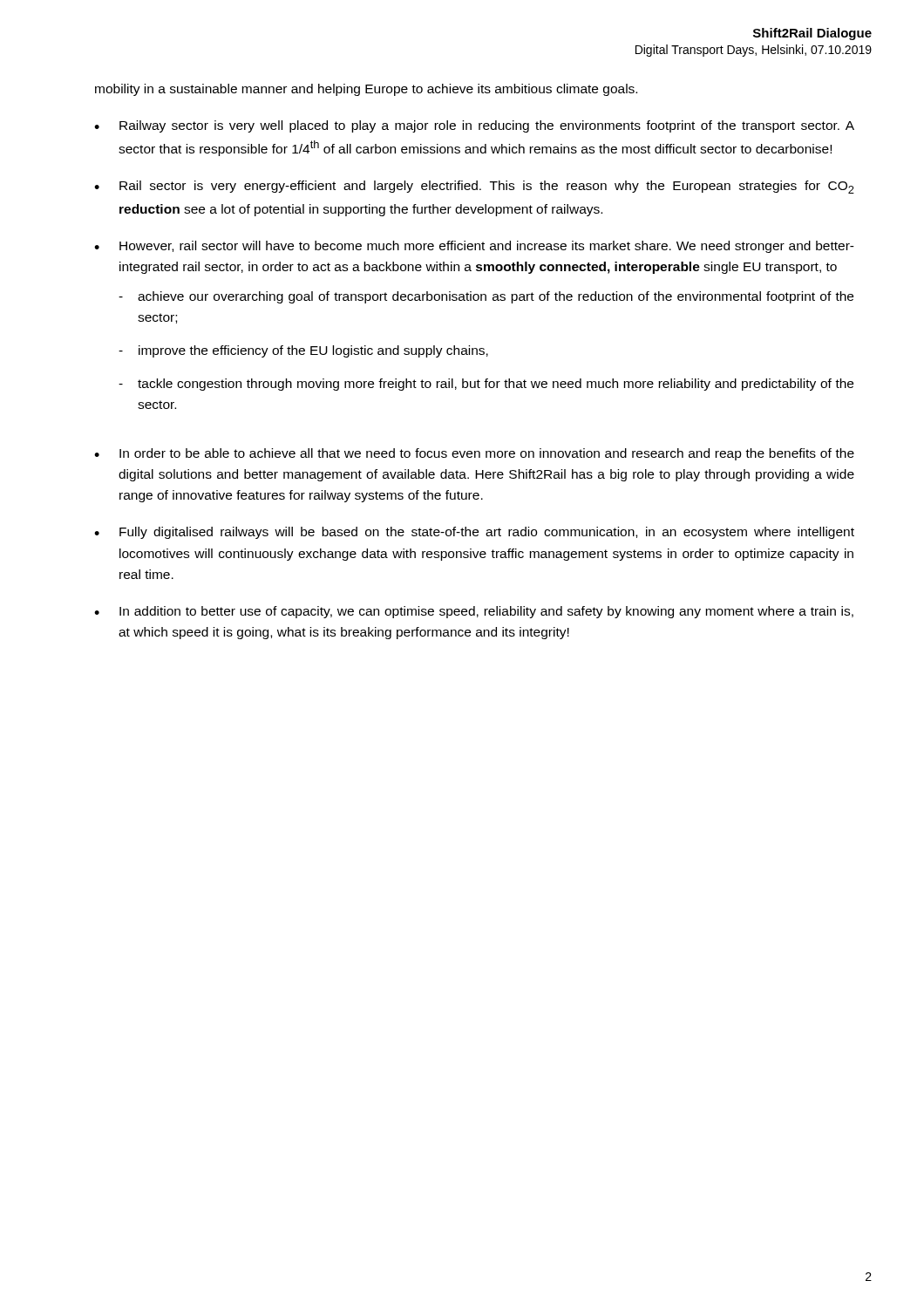
Task: Find the region starting "• Railway sector is very well"
Action: pyautogui.click(x=474, y=137)
